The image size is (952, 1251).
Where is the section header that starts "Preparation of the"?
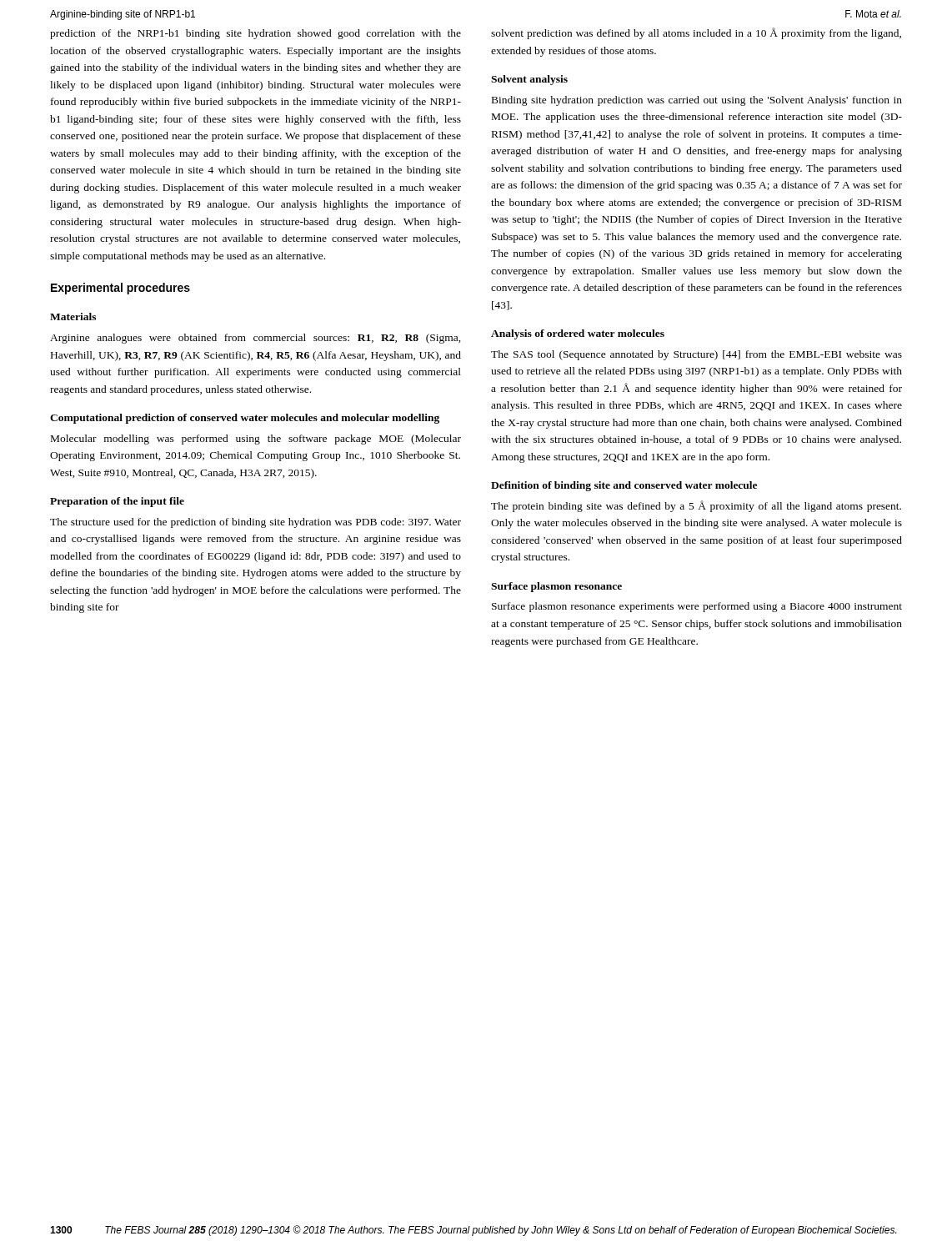coord(117,501)
